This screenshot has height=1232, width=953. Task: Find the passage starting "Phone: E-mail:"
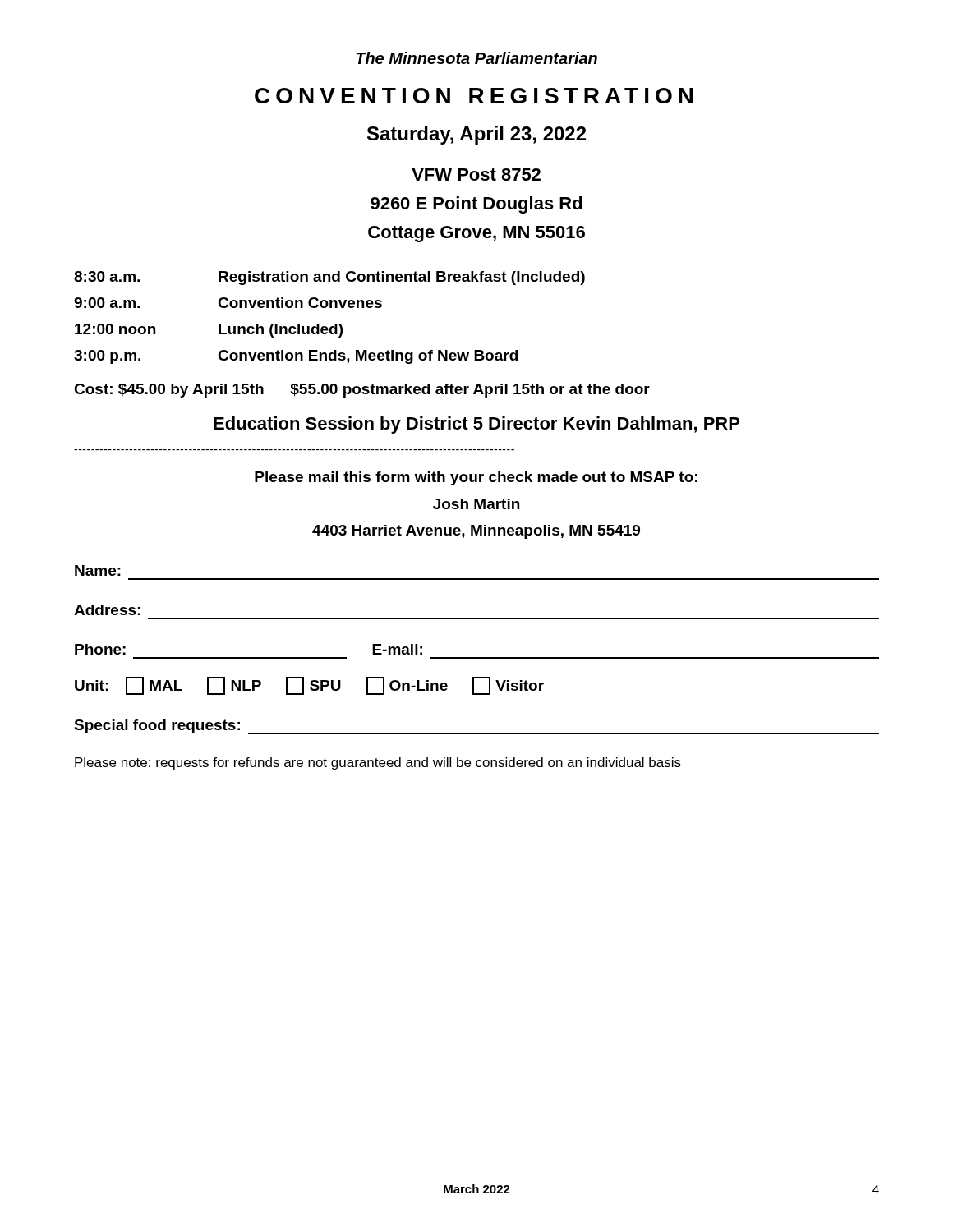tap(476, 648)
